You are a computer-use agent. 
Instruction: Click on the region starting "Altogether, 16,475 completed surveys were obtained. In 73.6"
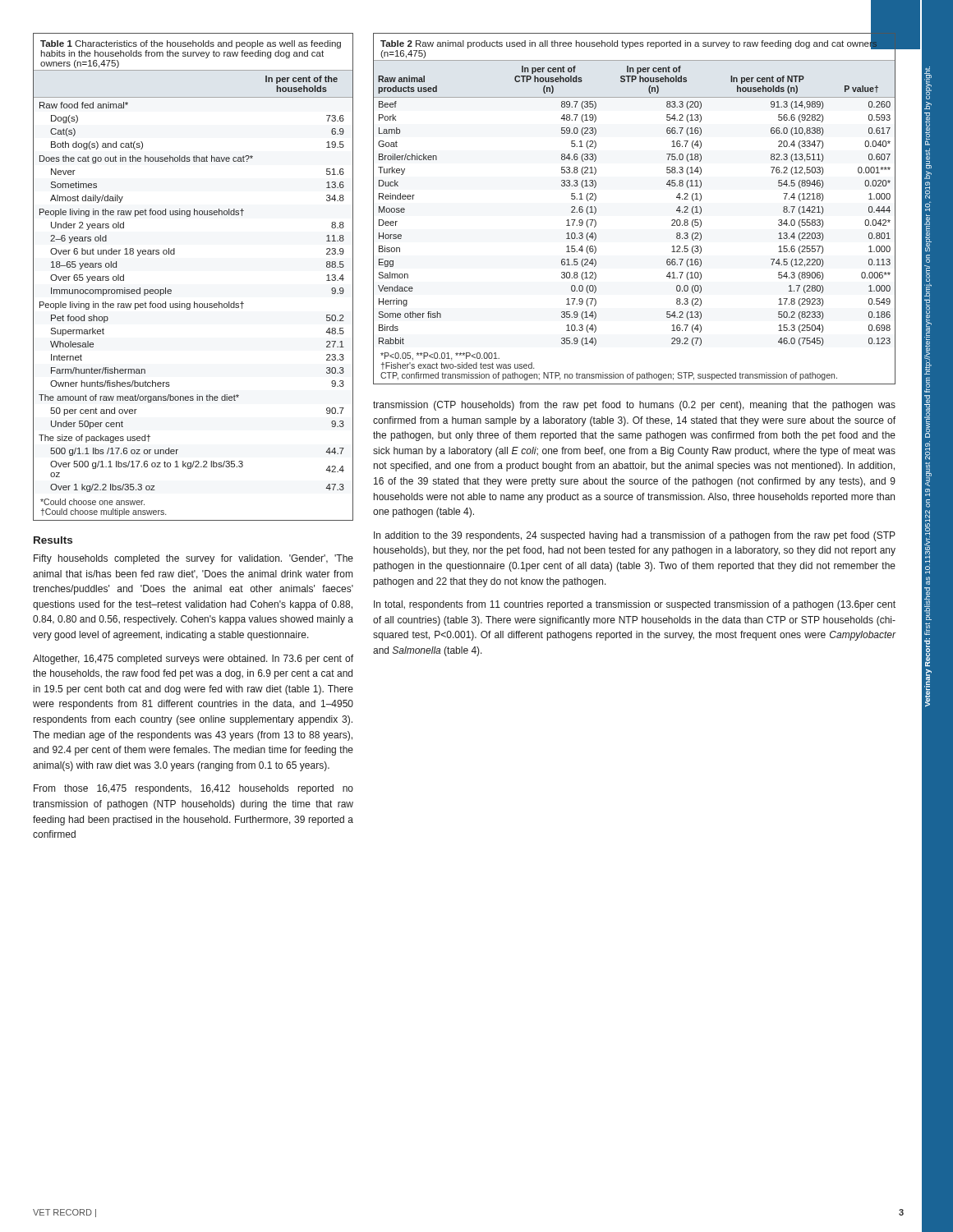193,712
